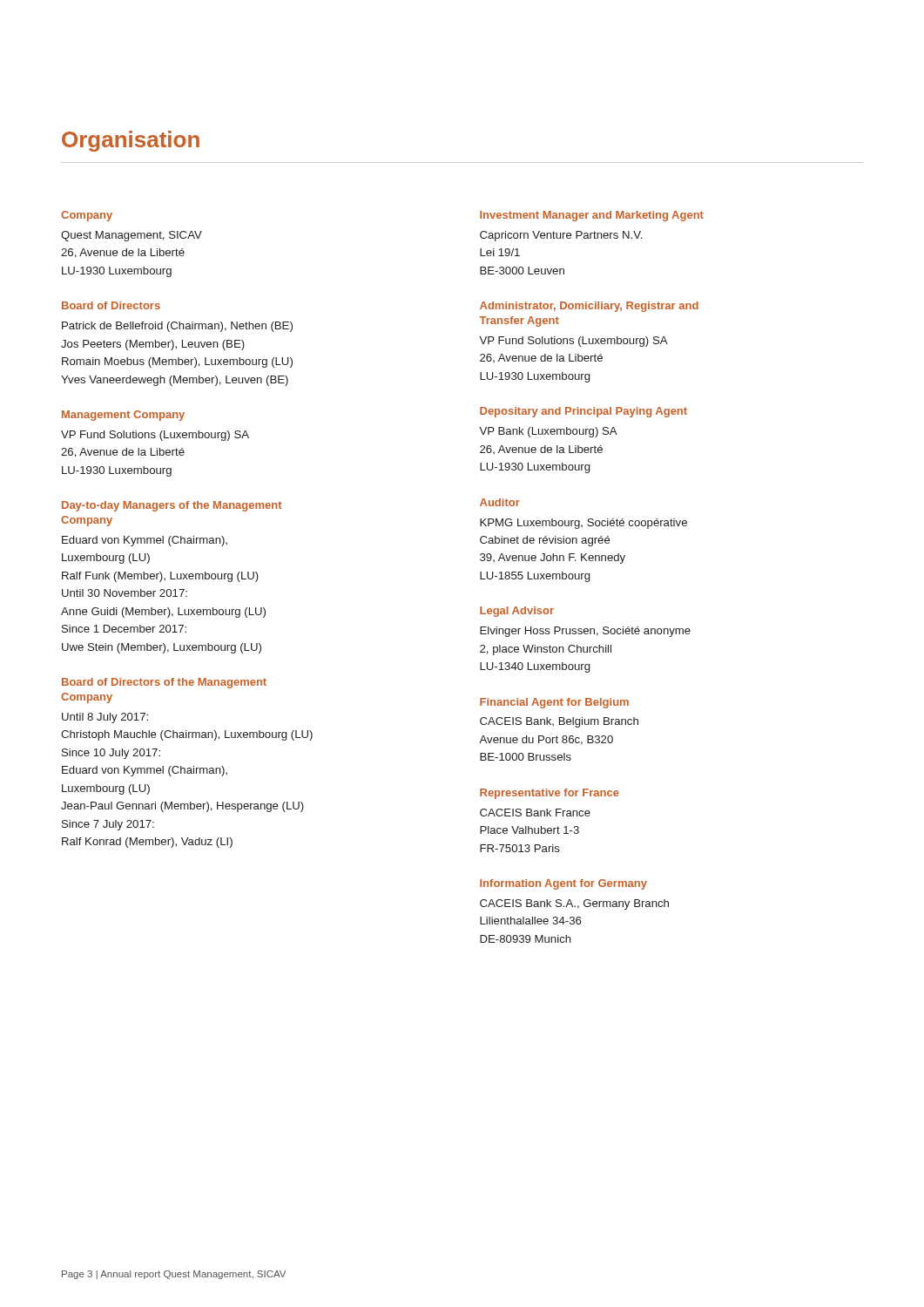This screenshot has width=924, height=1307.
Task: Find the text block that reads "Eduard von Kymmel (Chairman),Luxembourg (LU)Ralf Funk"
Action: [x=145, y=541]
